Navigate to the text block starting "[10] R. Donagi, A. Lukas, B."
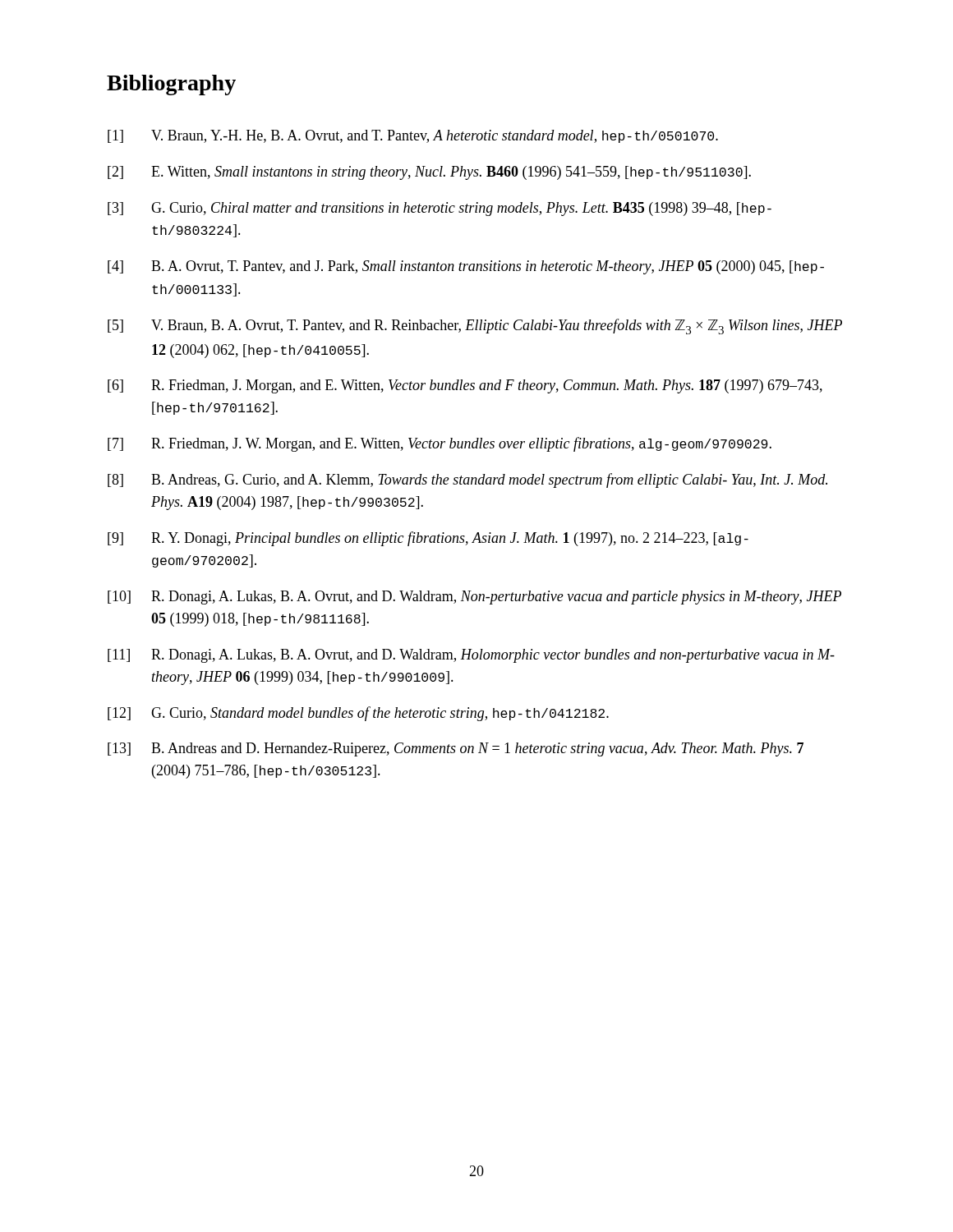Viewport: 953px width, 1232px height. pyautogui.click(x=476, y=608)
